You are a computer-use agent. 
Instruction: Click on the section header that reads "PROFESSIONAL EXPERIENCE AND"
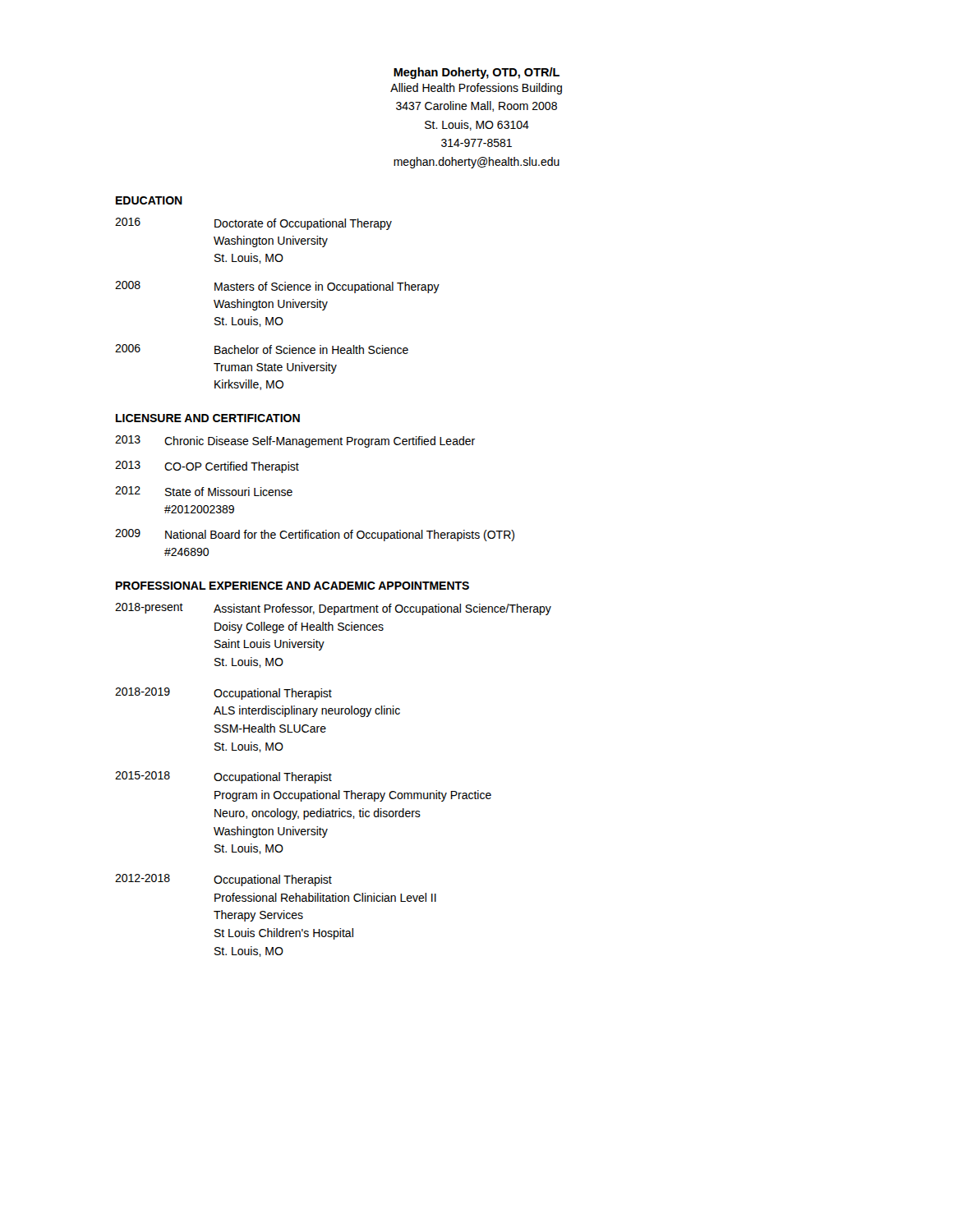[292, 586]
